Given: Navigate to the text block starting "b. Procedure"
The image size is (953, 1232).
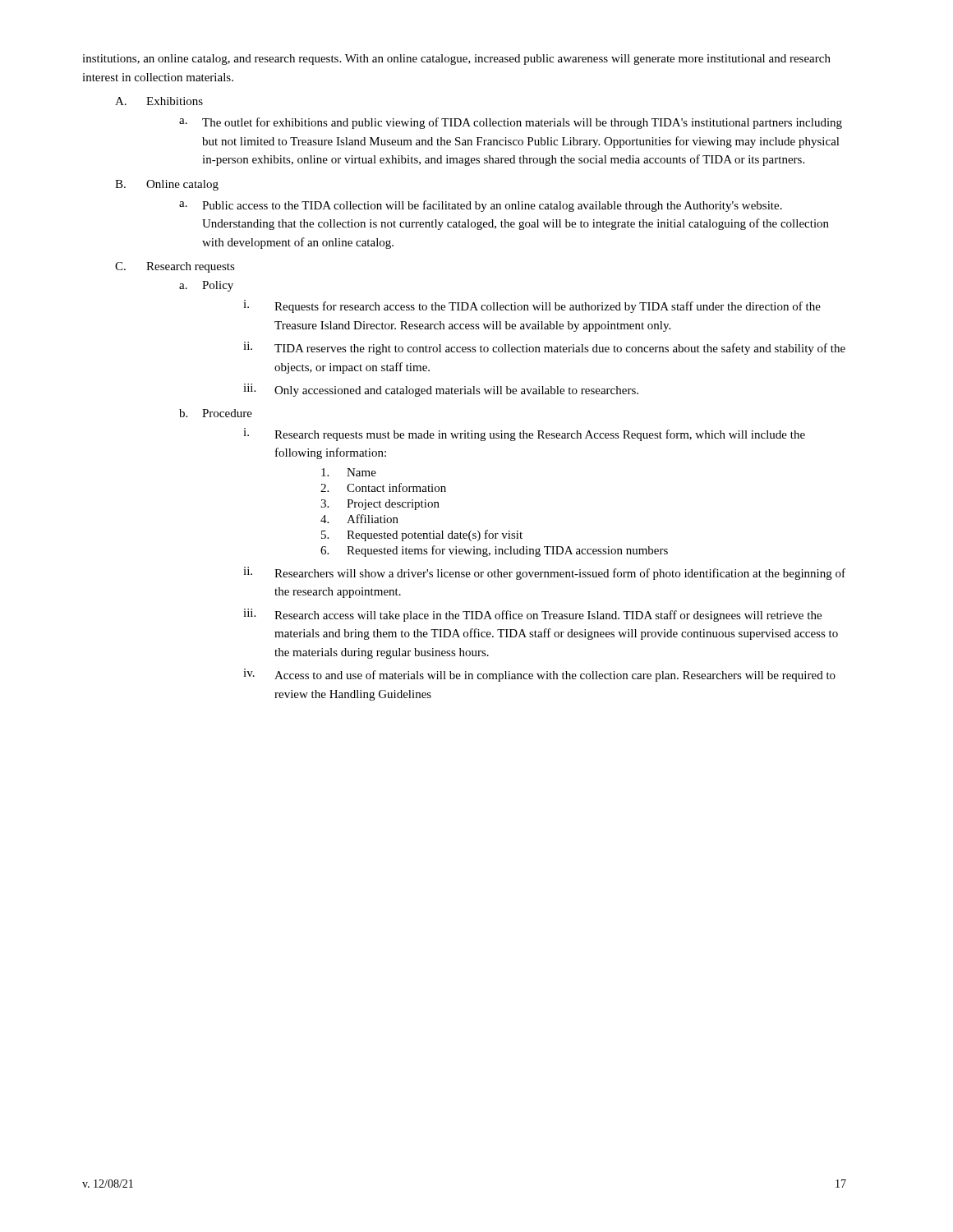Looking at the screenshot, I should [216, 413].
